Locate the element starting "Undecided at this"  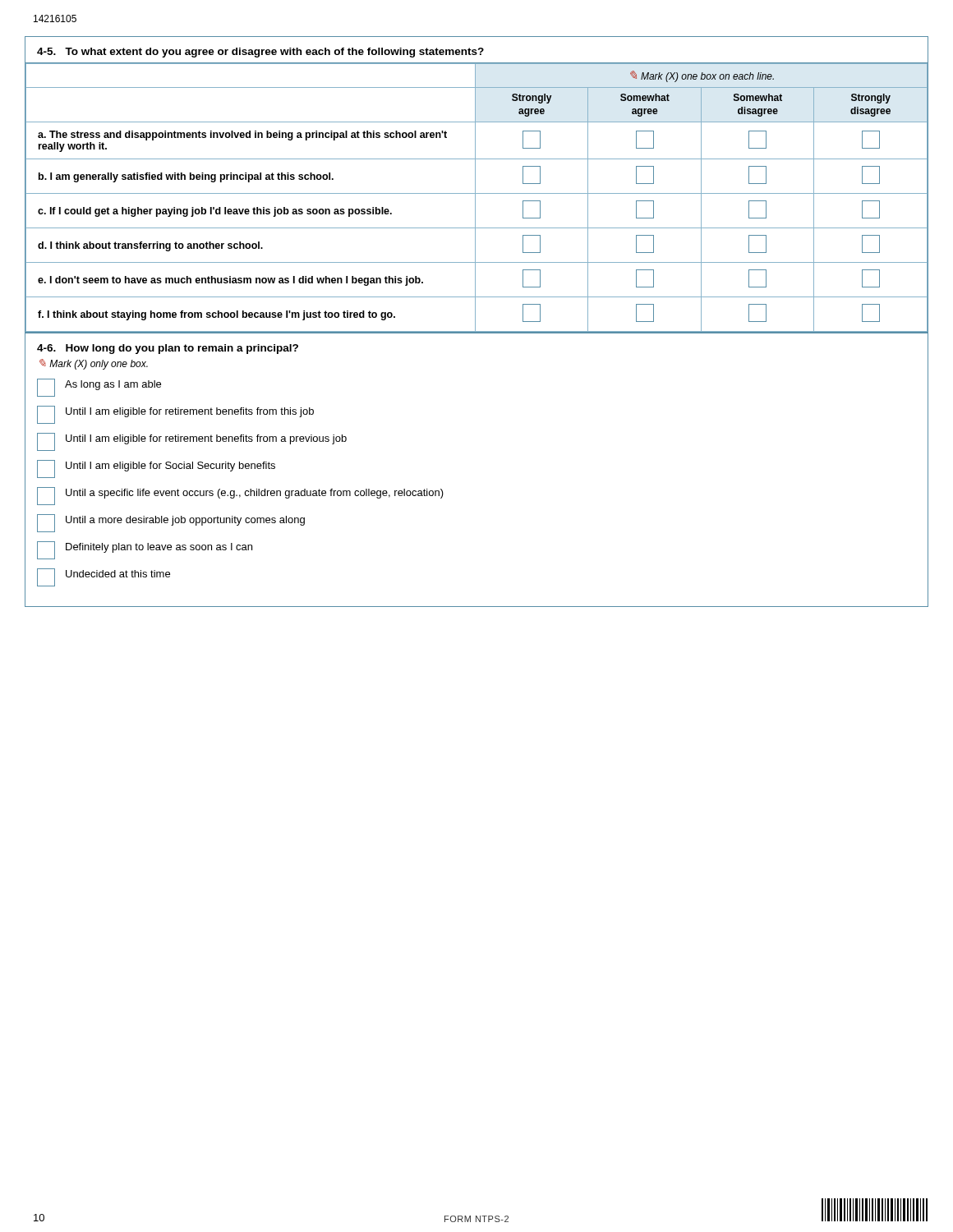click(x=104, y=577)
